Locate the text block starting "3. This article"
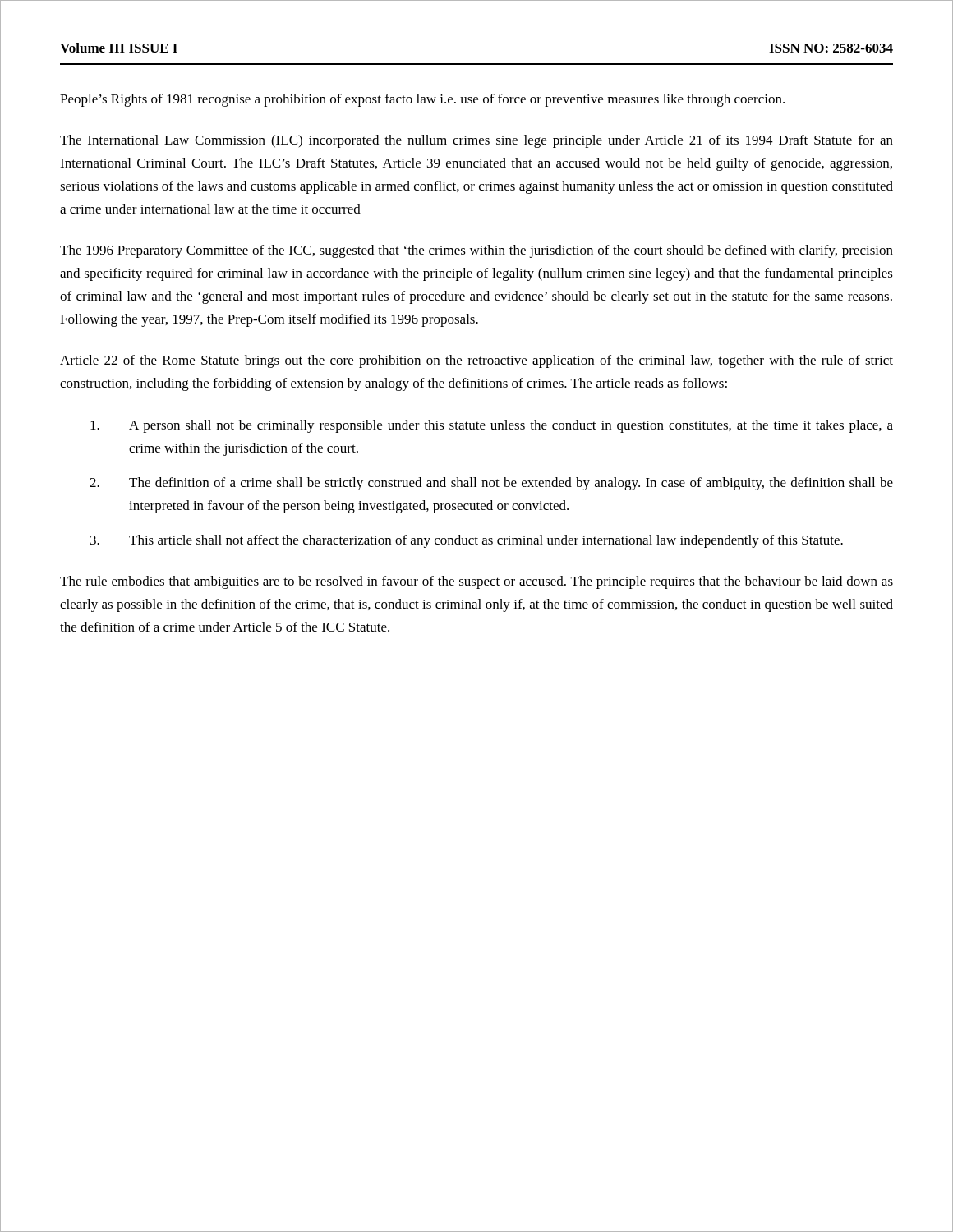953x1232 pixels. point(476,540)
